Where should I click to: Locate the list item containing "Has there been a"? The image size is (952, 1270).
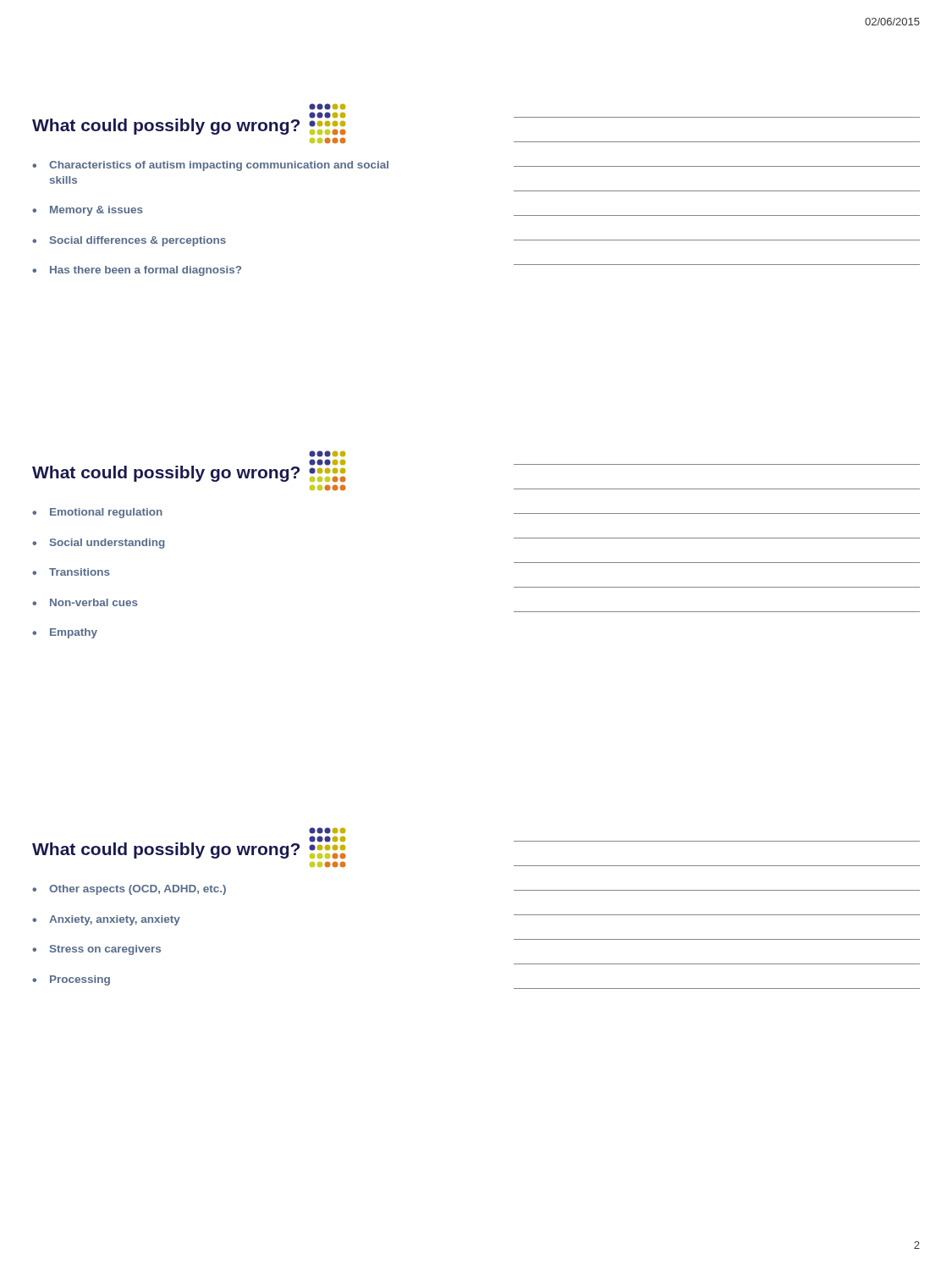146,270
